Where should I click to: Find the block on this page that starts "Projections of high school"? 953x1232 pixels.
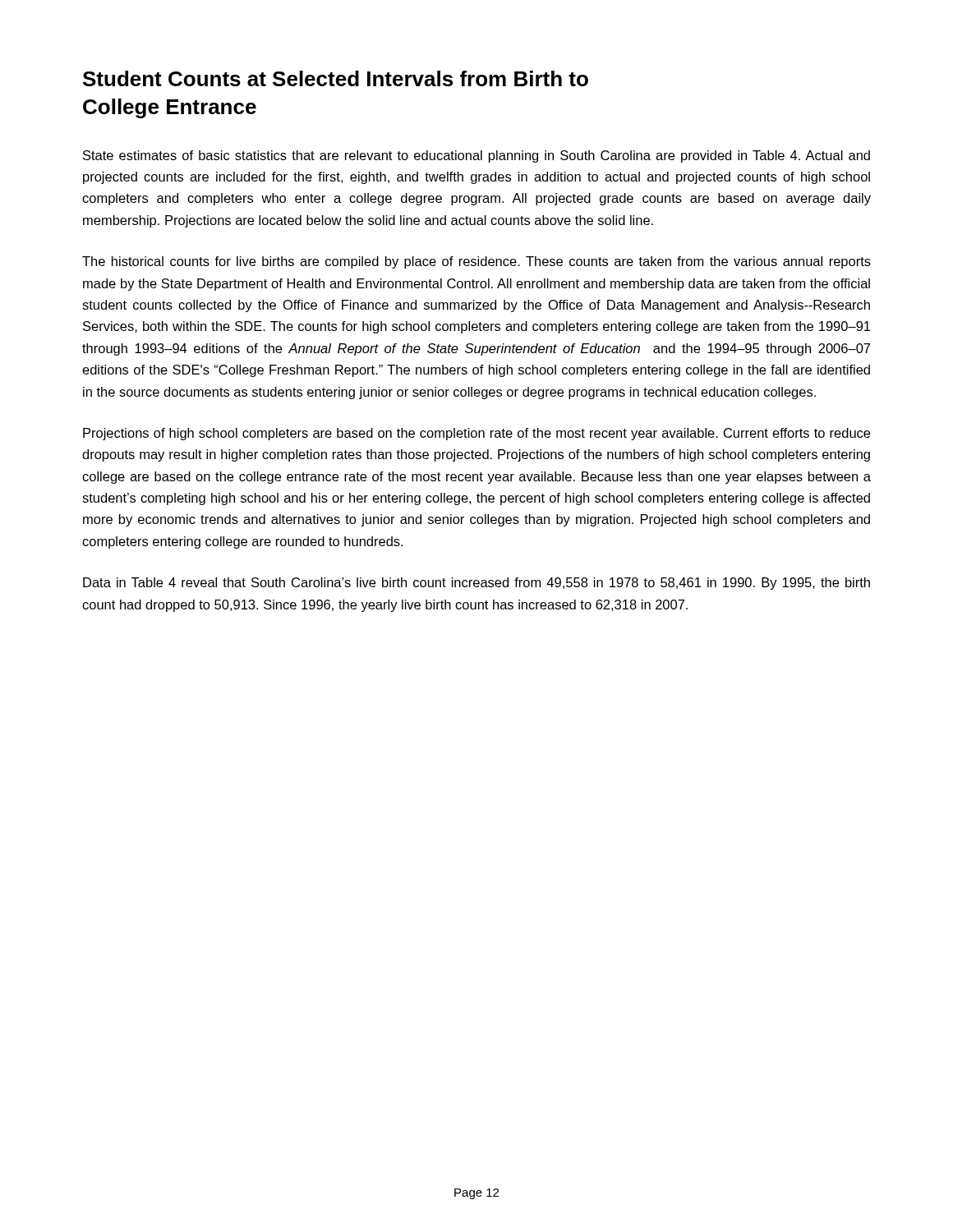coord(476,487)
